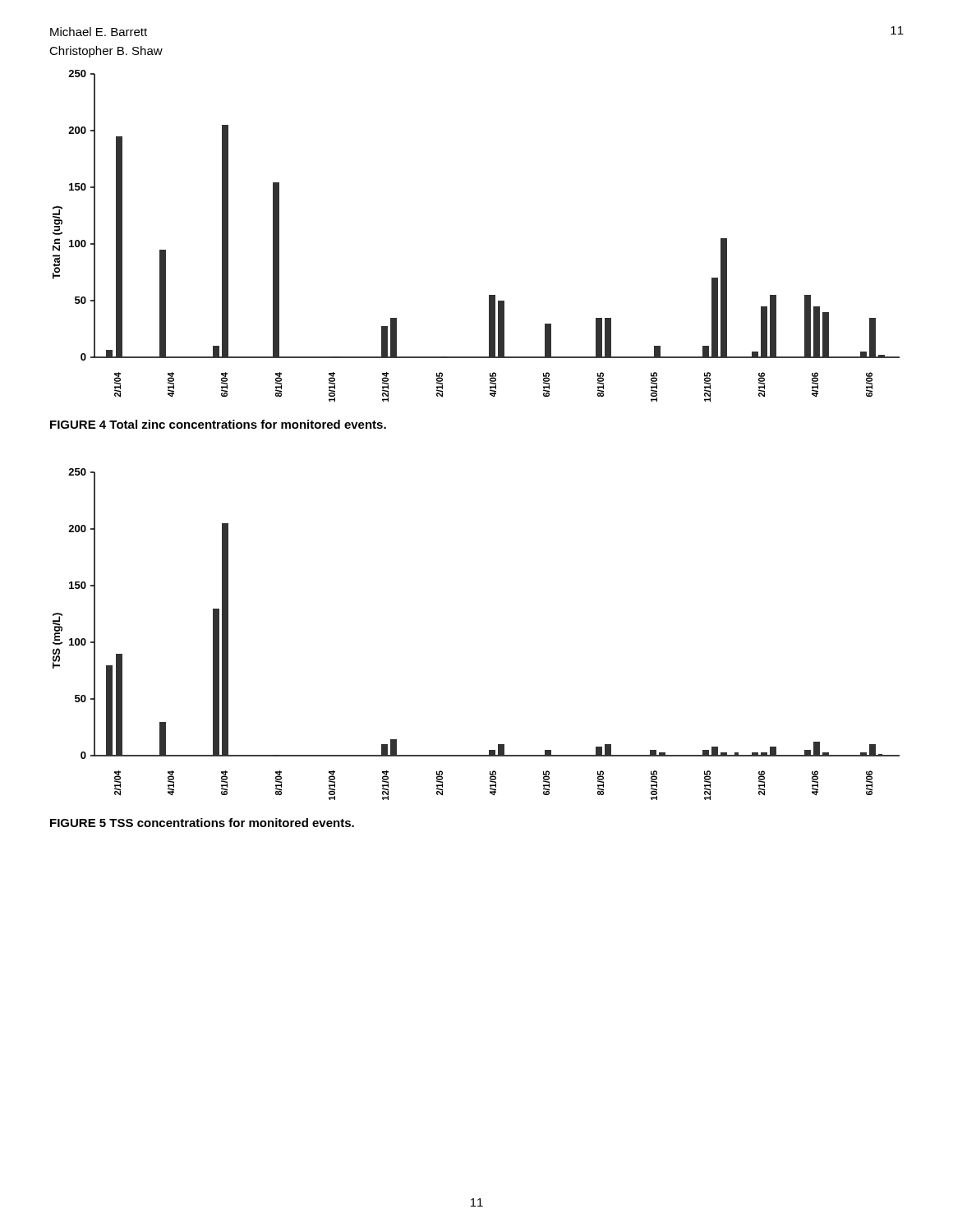953x1232 pixels.
Task: Point to the text block starting "FIGURE 4 Total zinc"
Action: [x=218, y=424]
